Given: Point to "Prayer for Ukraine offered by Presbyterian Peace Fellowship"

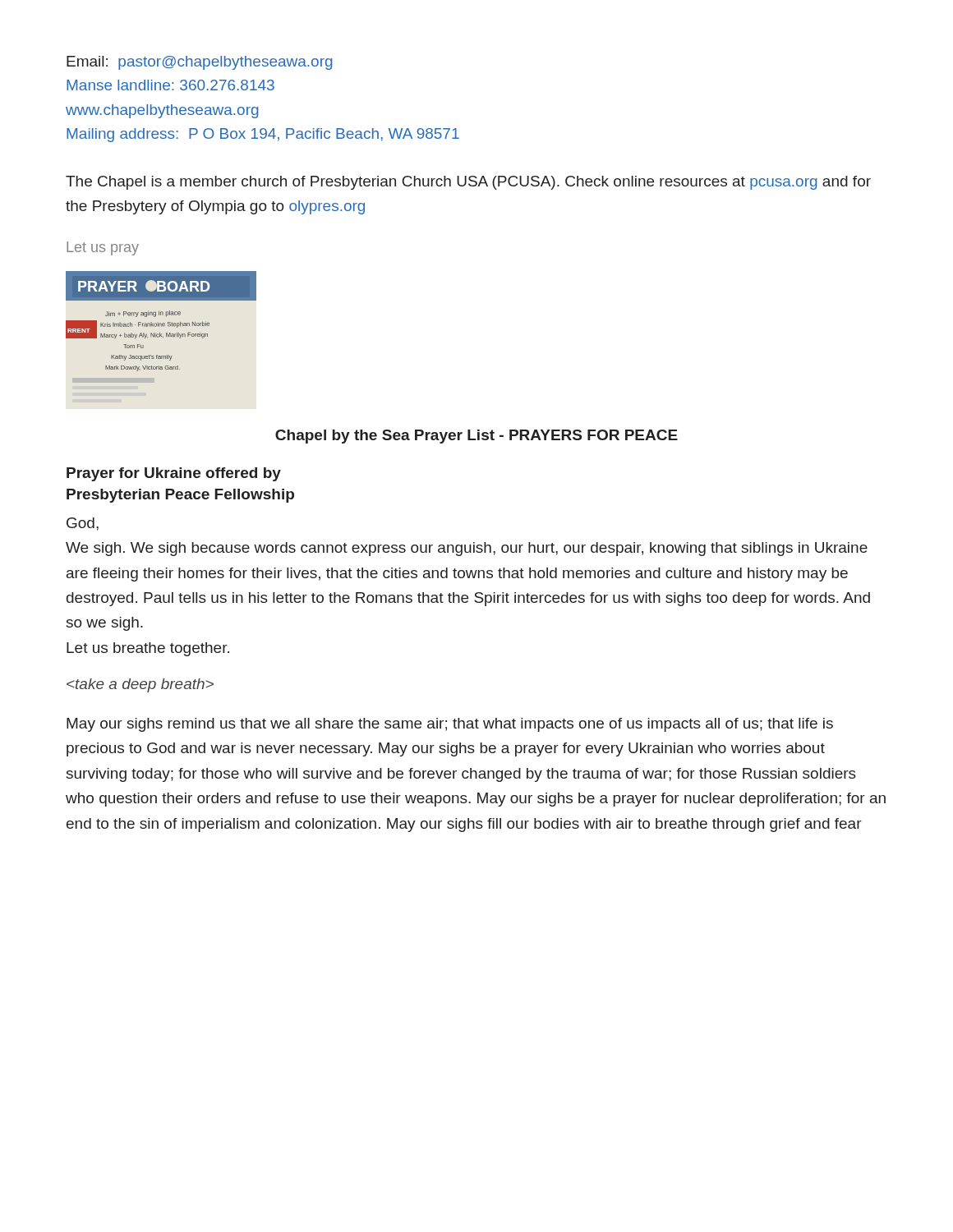Looking at the screenshot, I should click(x=180, y=483).
